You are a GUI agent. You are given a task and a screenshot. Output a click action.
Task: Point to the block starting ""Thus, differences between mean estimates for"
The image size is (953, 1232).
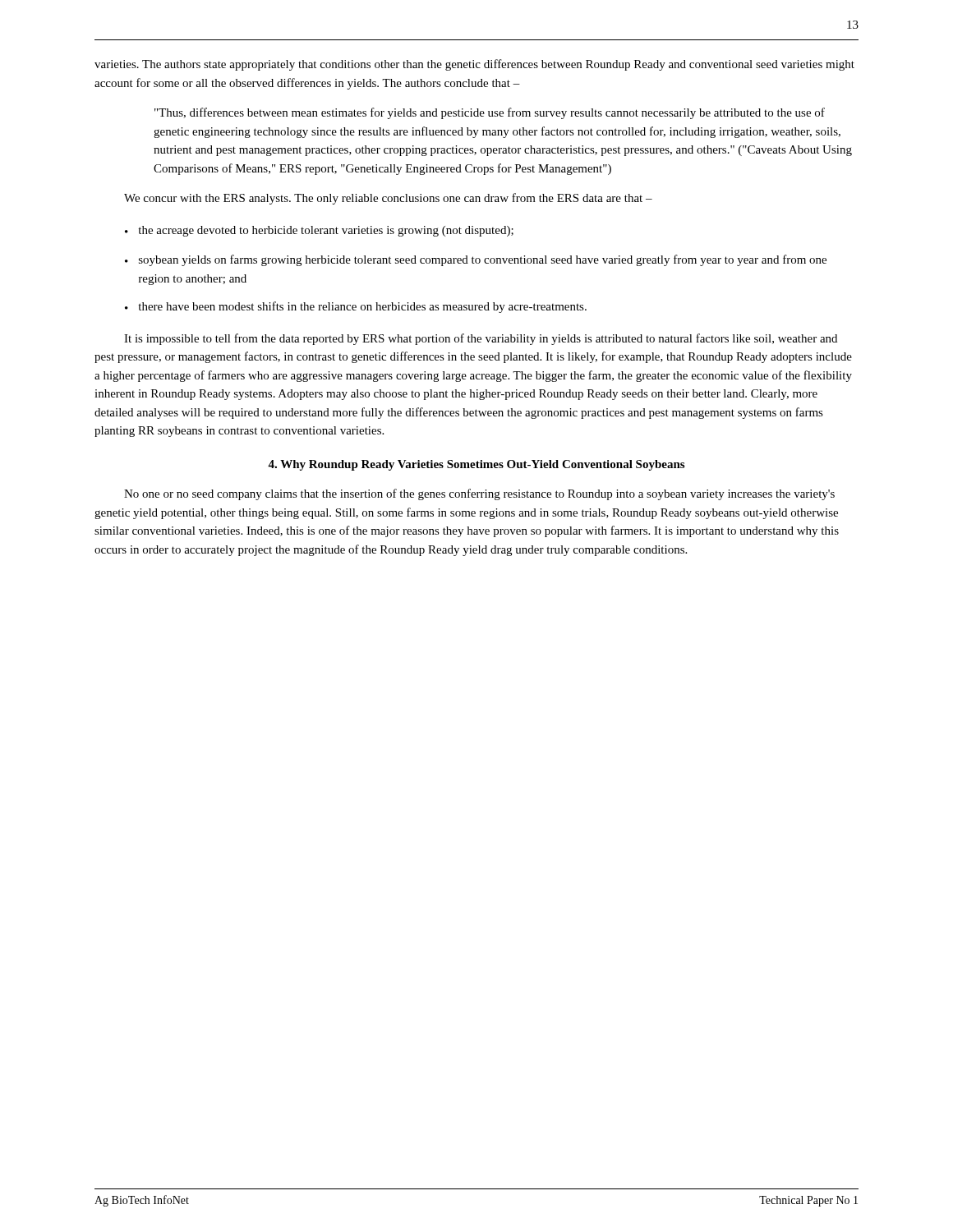506,140
